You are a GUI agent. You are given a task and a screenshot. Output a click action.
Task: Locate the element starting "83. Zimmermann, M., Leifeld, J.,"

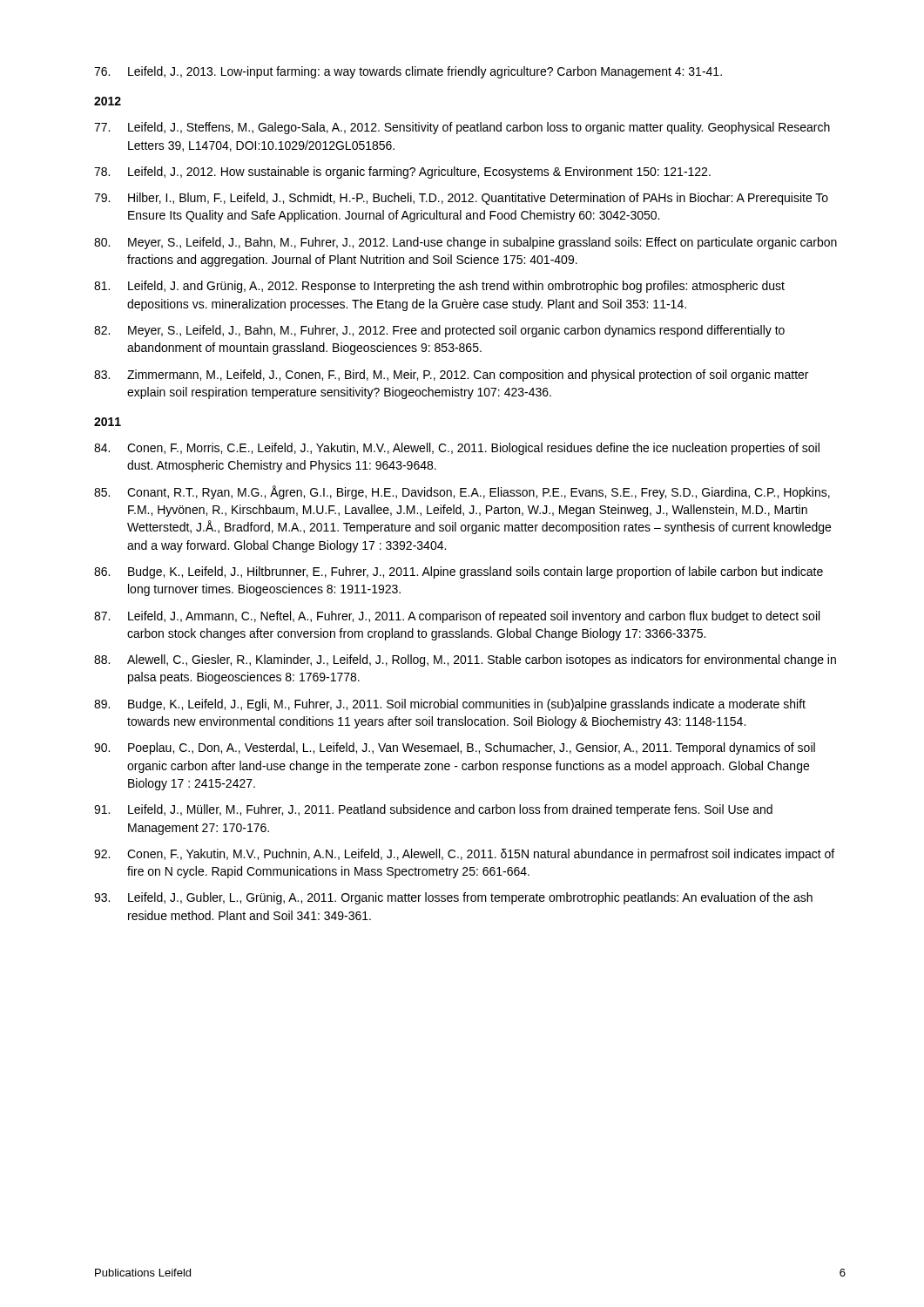click(x=470, y=383)
